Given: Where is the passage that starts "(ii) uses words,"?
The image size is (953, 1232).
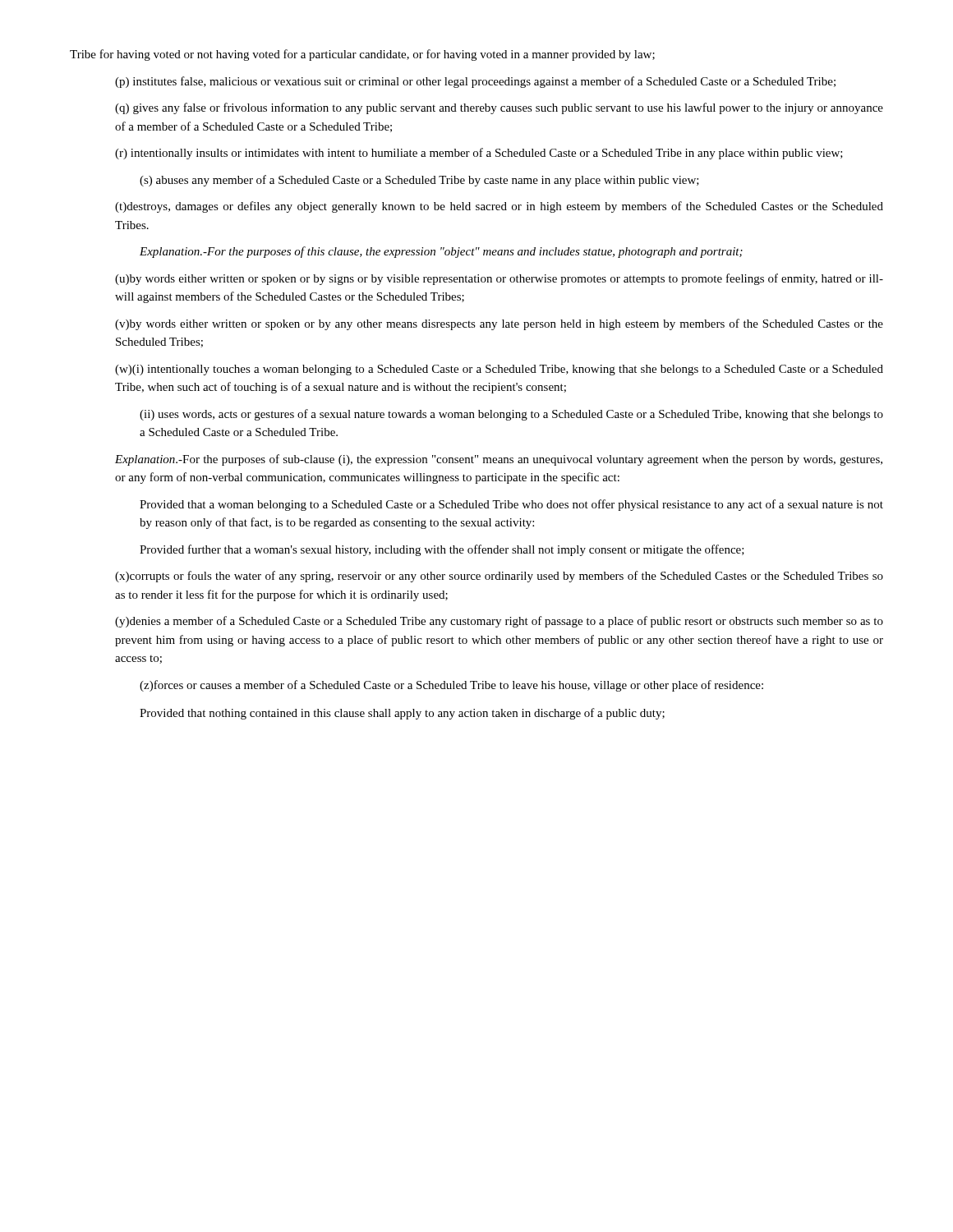Looking at the screenshot, I should [x=511, y=423].
